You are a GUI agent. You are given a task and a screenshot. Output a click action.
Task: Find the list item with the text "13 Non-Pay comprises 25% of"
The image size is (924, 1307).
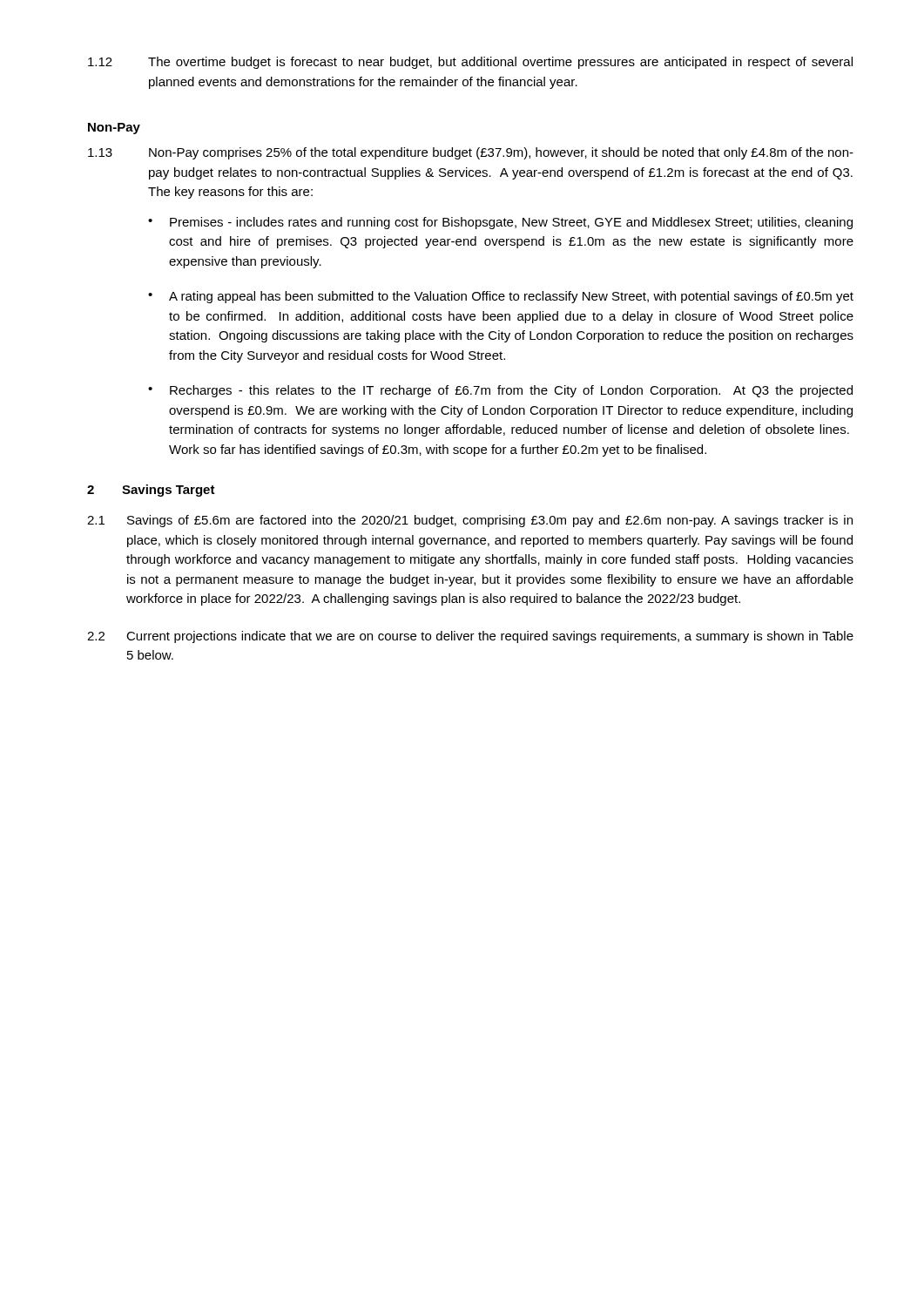pyautogui.click(x=470, y=172)
